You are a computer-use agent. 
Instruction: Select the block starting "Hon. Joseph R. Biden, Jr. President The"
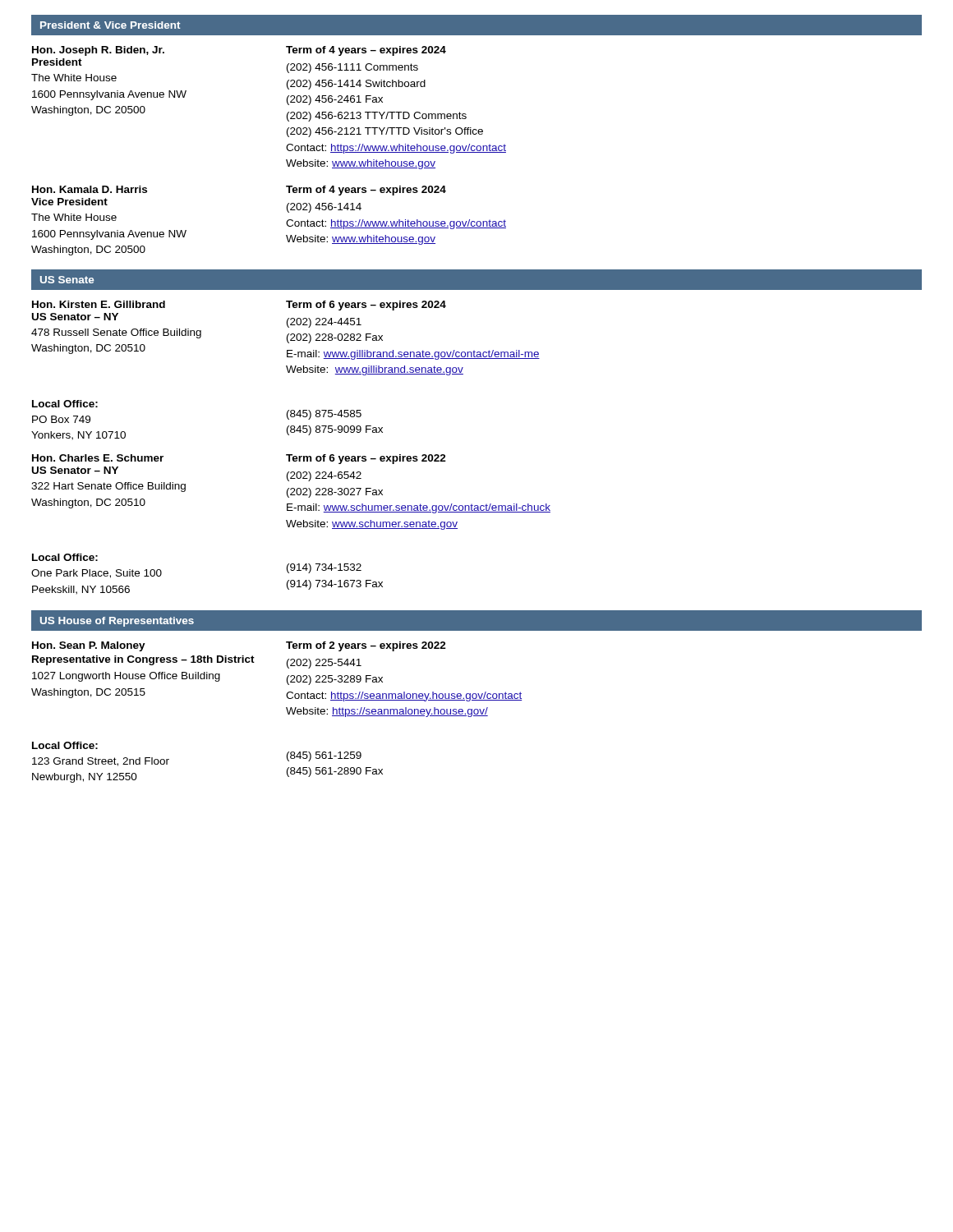[x=476, y=108]
